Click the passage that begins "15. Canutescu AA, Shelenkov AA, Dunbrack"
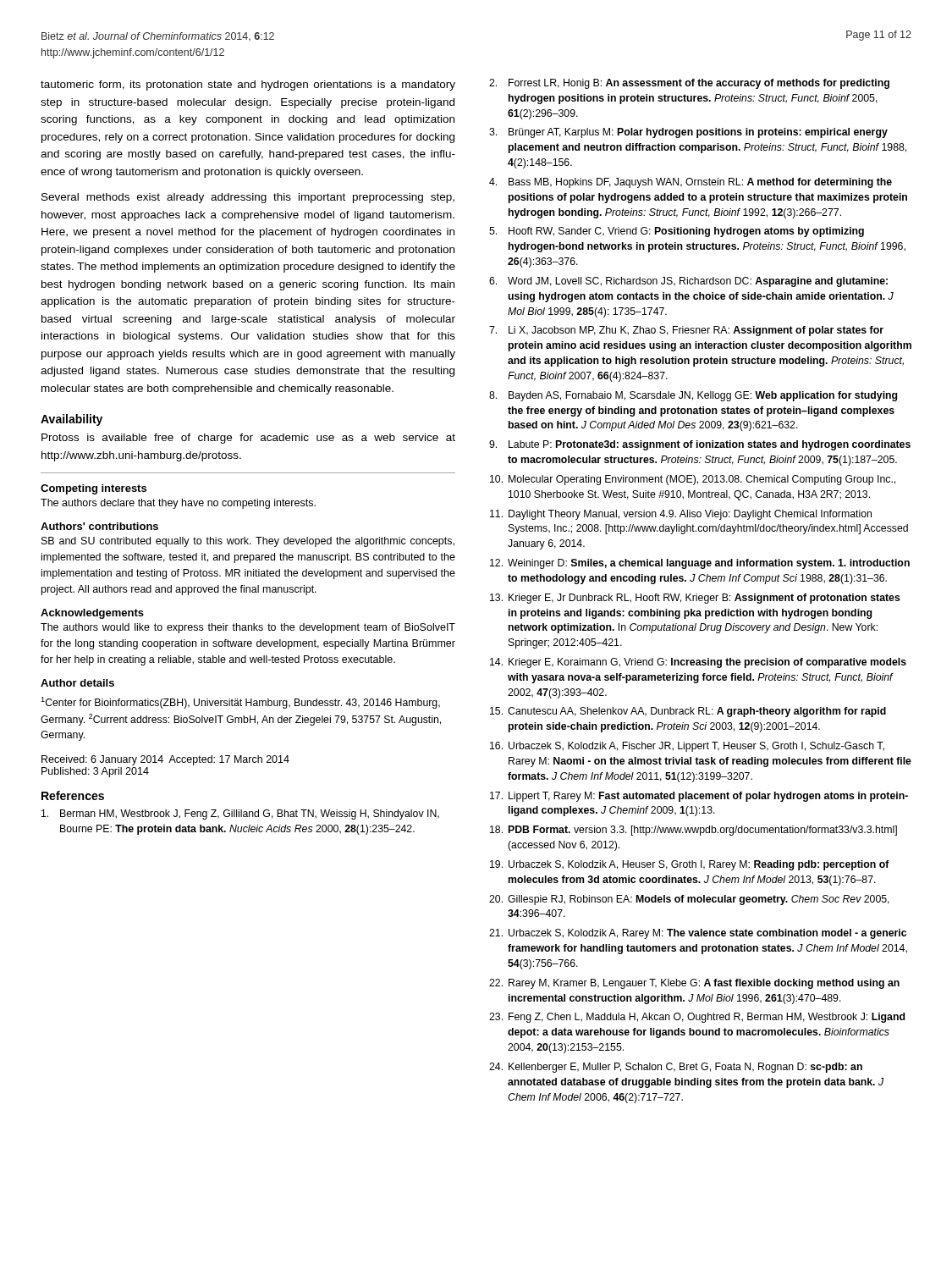The height and width of the screenshot is (1270, 952). point(701,720)
